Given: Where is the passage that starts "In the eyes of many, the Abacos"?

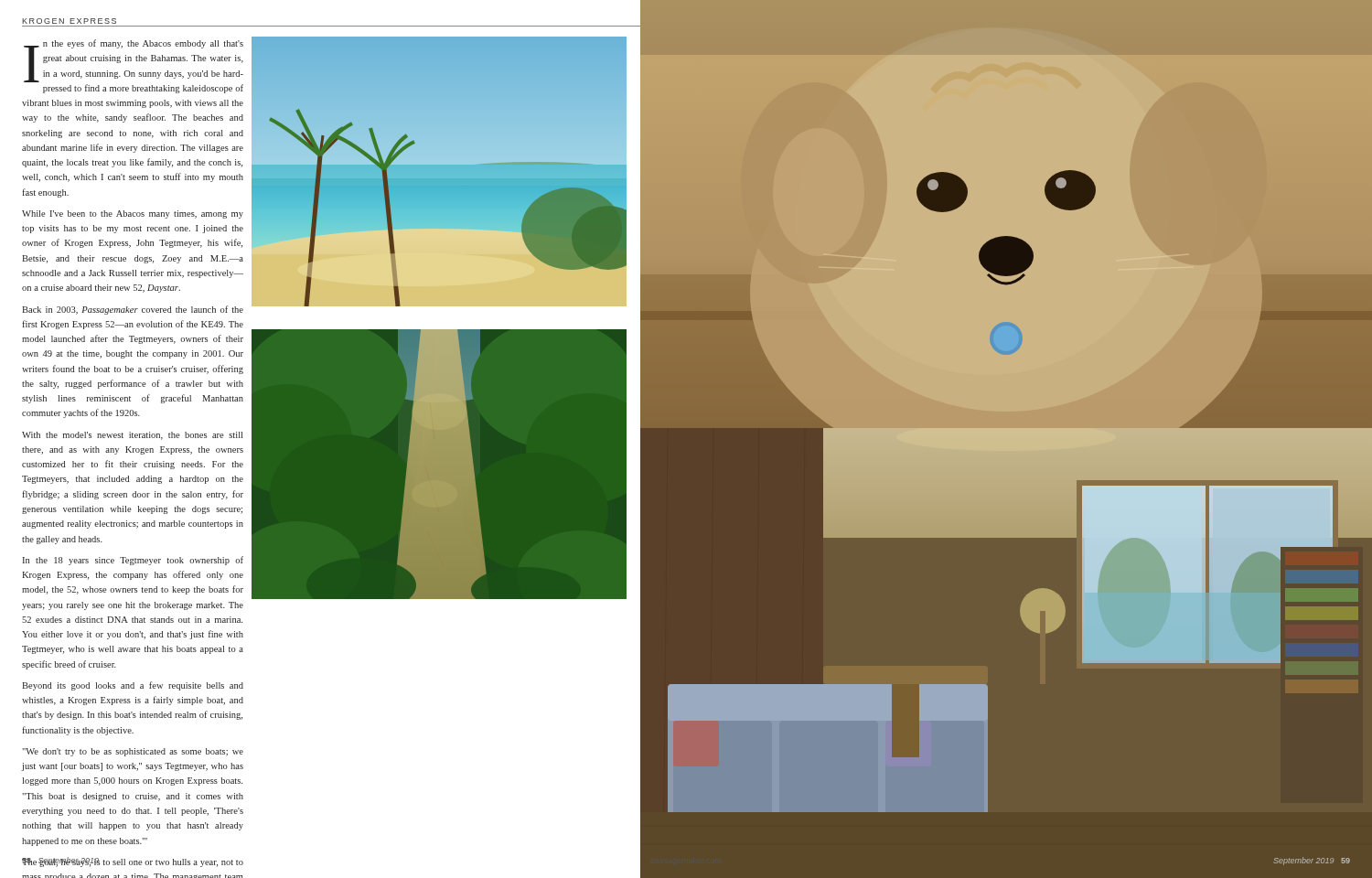Looking at the screenshot, I should click(x=133, y=457).
